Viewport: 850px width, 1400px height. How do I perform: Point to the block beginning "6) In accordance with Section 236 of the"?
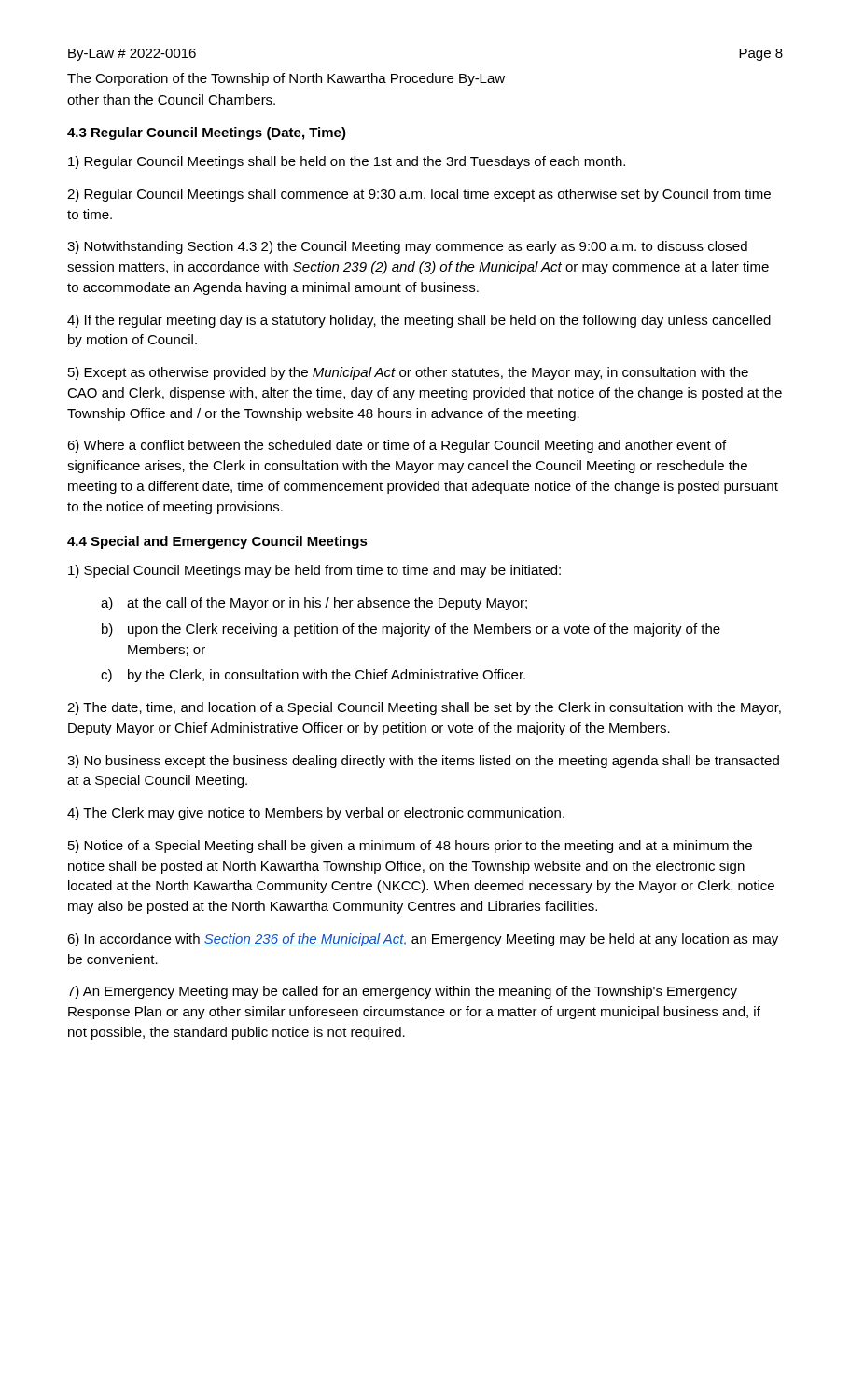coord(423,948)
